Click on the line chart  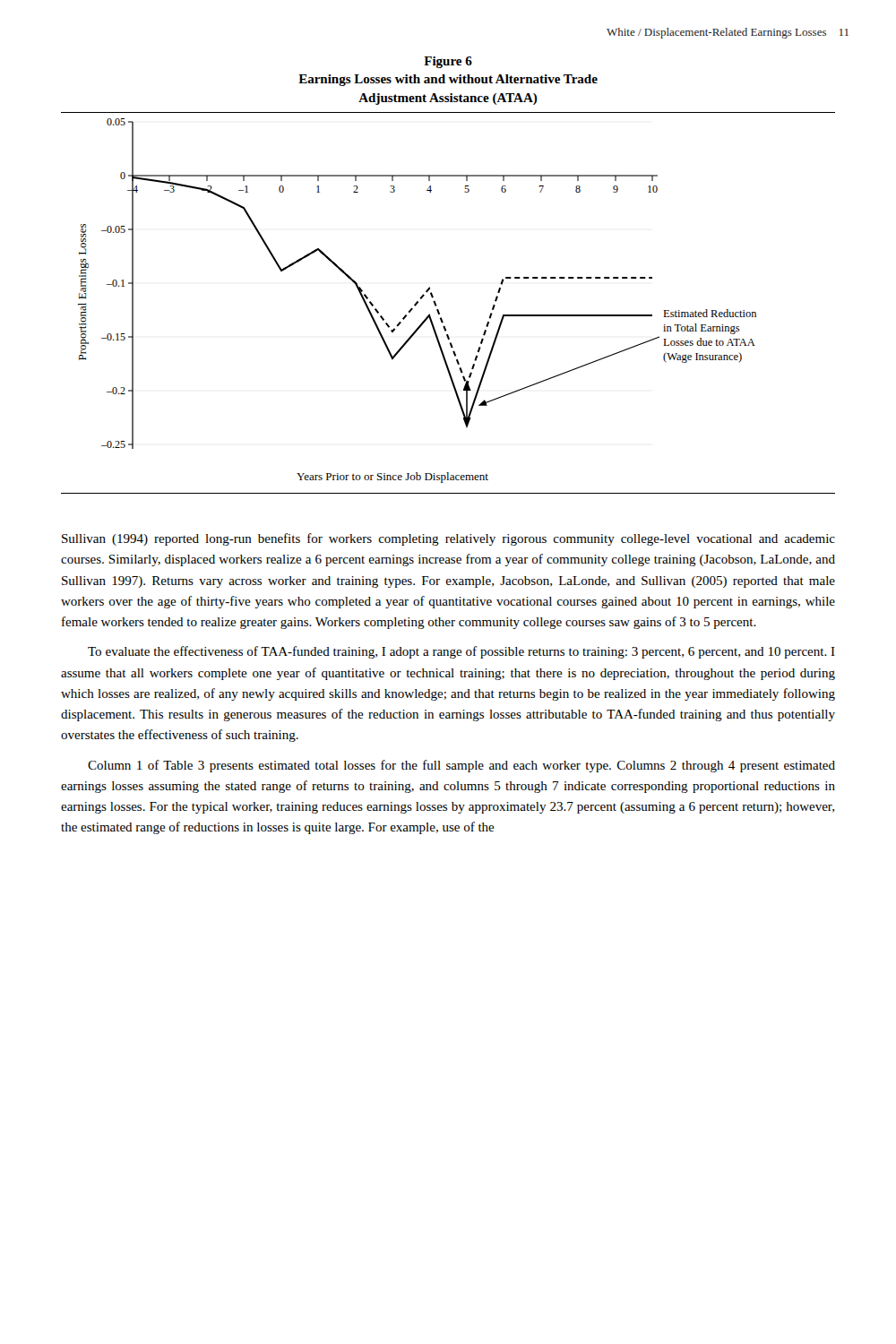[448, 303]
